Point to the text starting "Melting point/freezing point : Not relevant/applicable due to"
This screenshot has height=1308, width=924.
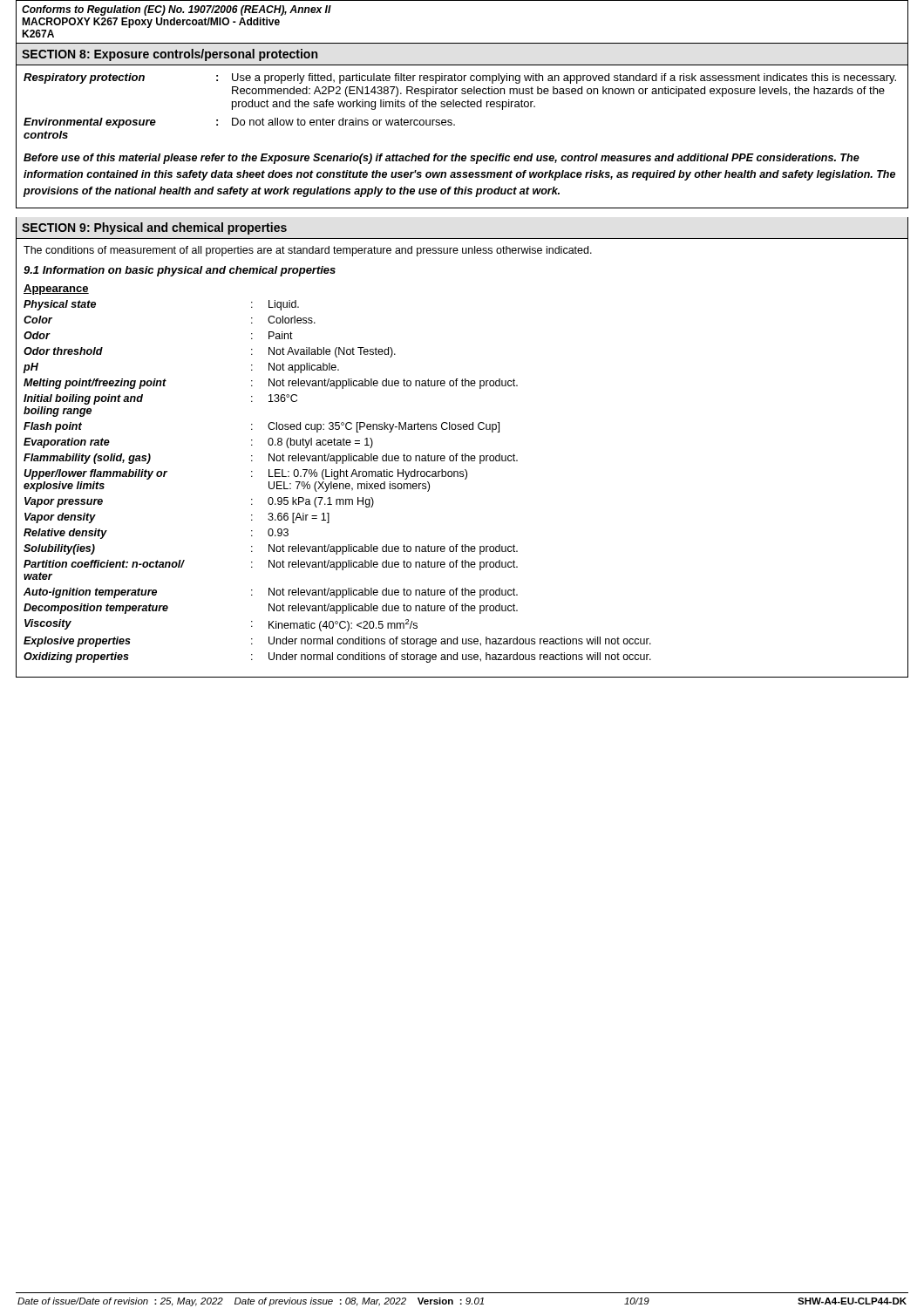462,383
